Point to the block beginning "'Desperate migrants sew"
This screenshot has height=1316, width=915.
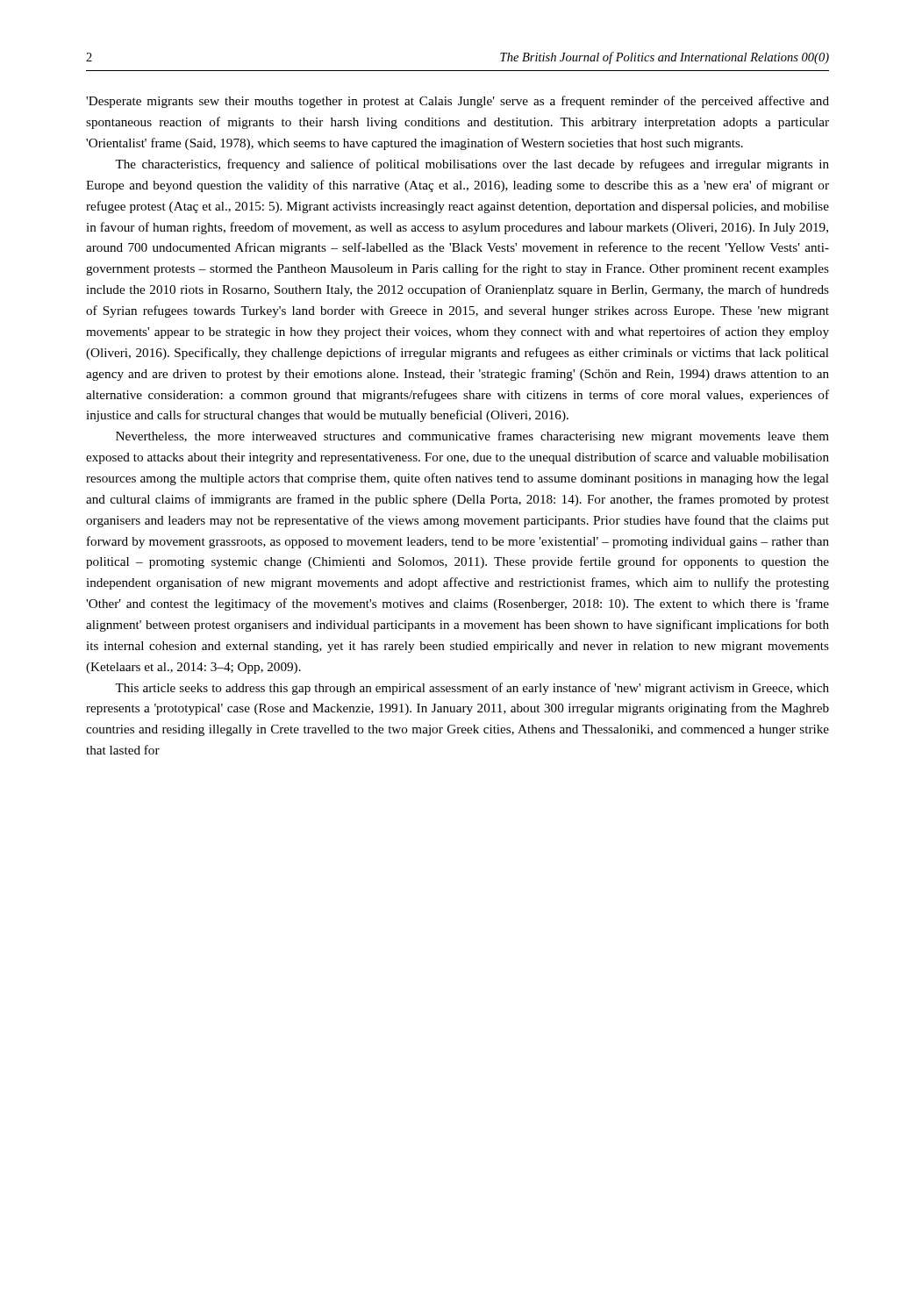pyautogui.click(x=458, y=122)
